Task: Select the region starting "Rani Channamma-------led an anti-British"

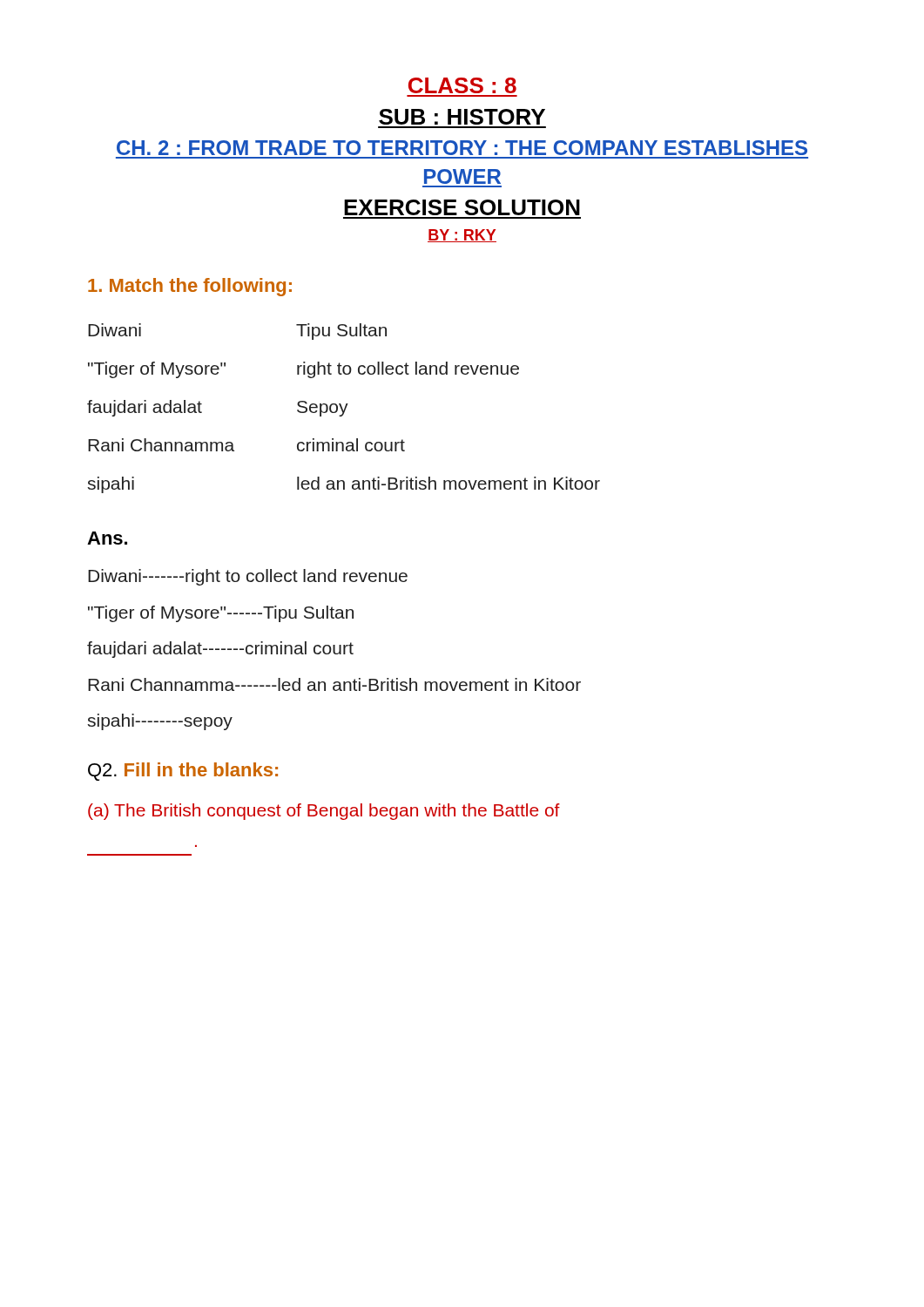Action: [334, 684]
